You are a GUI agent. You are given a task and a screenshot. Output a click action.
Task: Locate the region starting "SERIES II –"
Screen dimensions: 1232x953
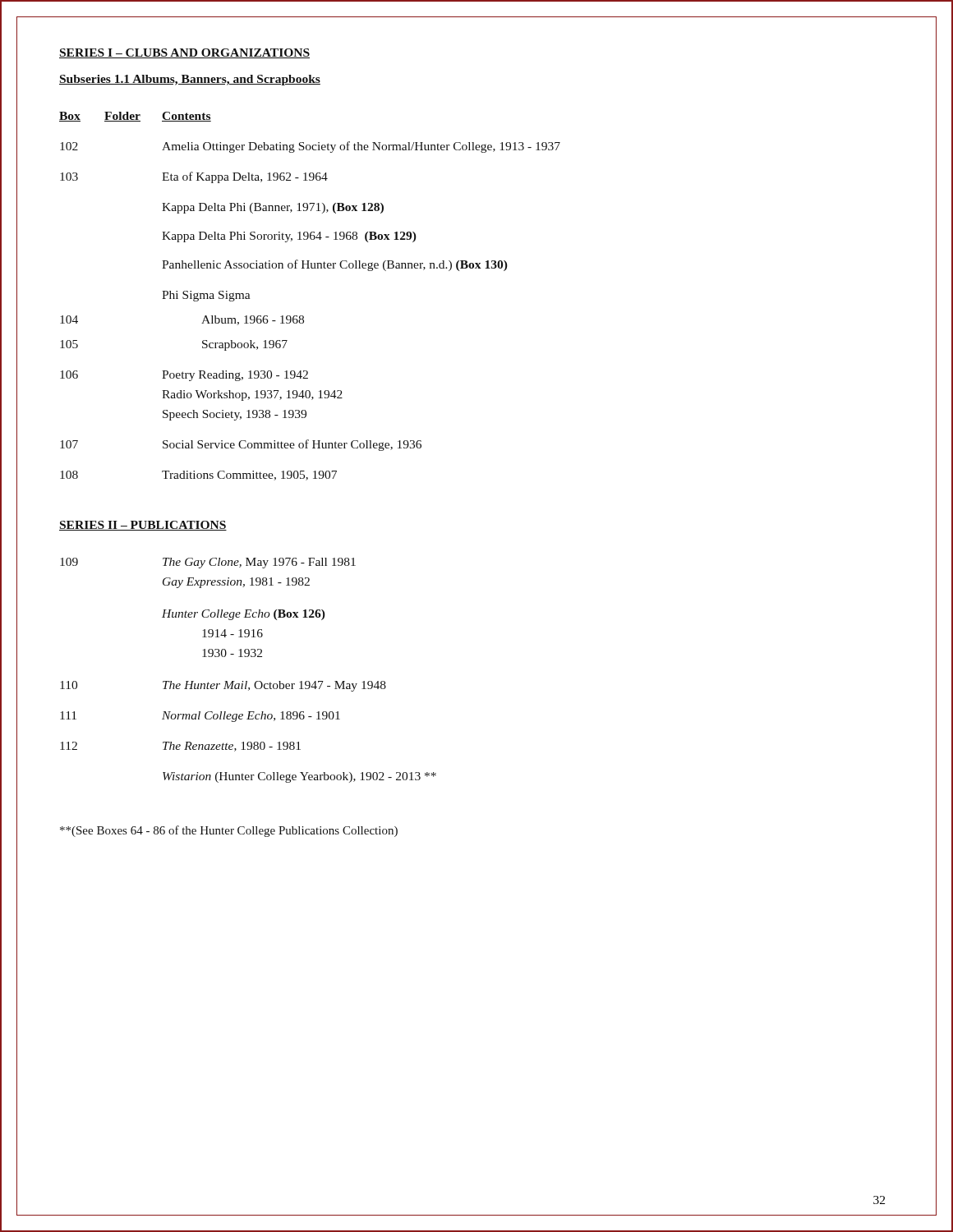click(143, 525)
